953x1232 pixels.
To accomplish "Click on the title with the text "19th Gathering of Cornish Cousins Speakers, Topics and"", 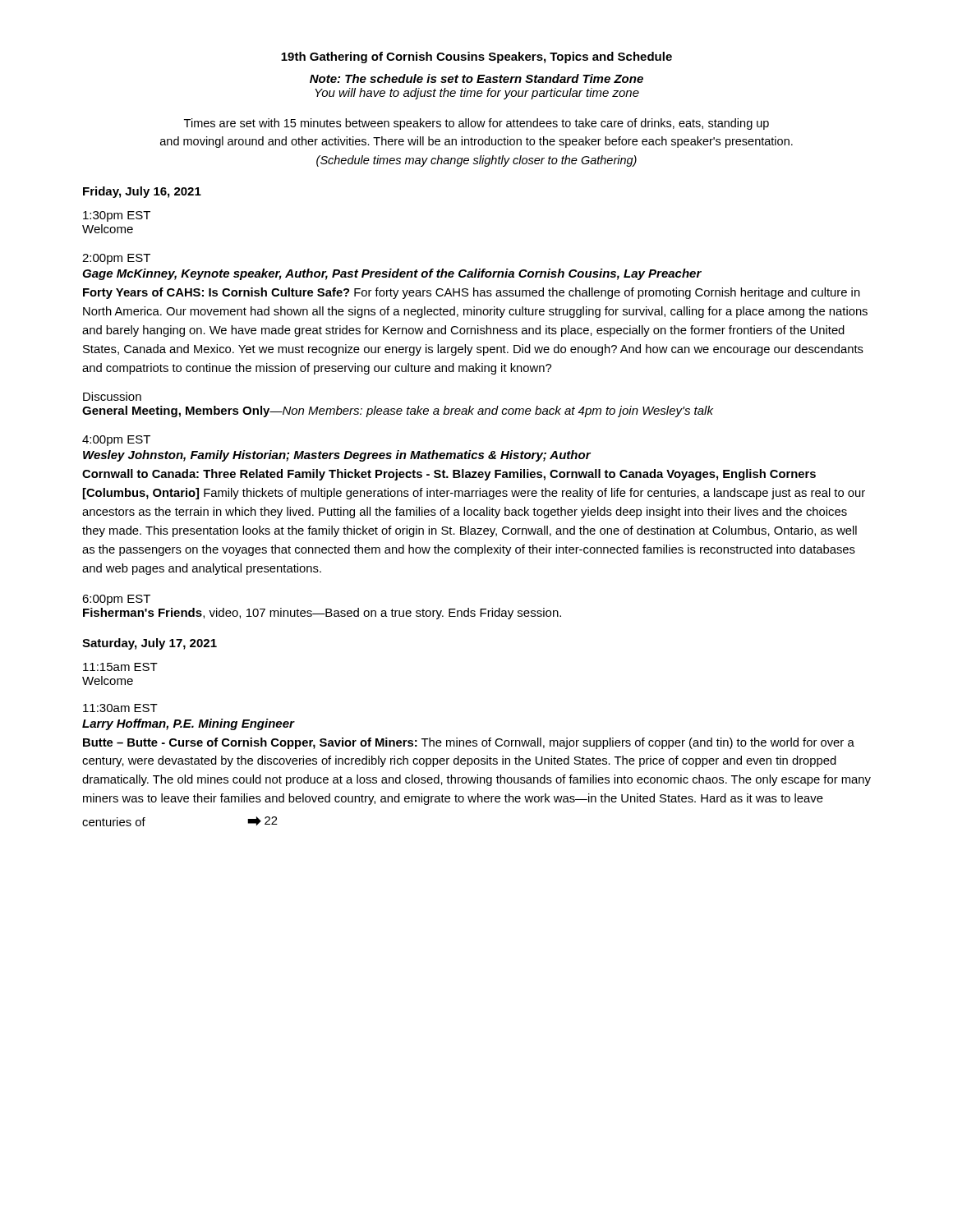I will click(476, 56).
